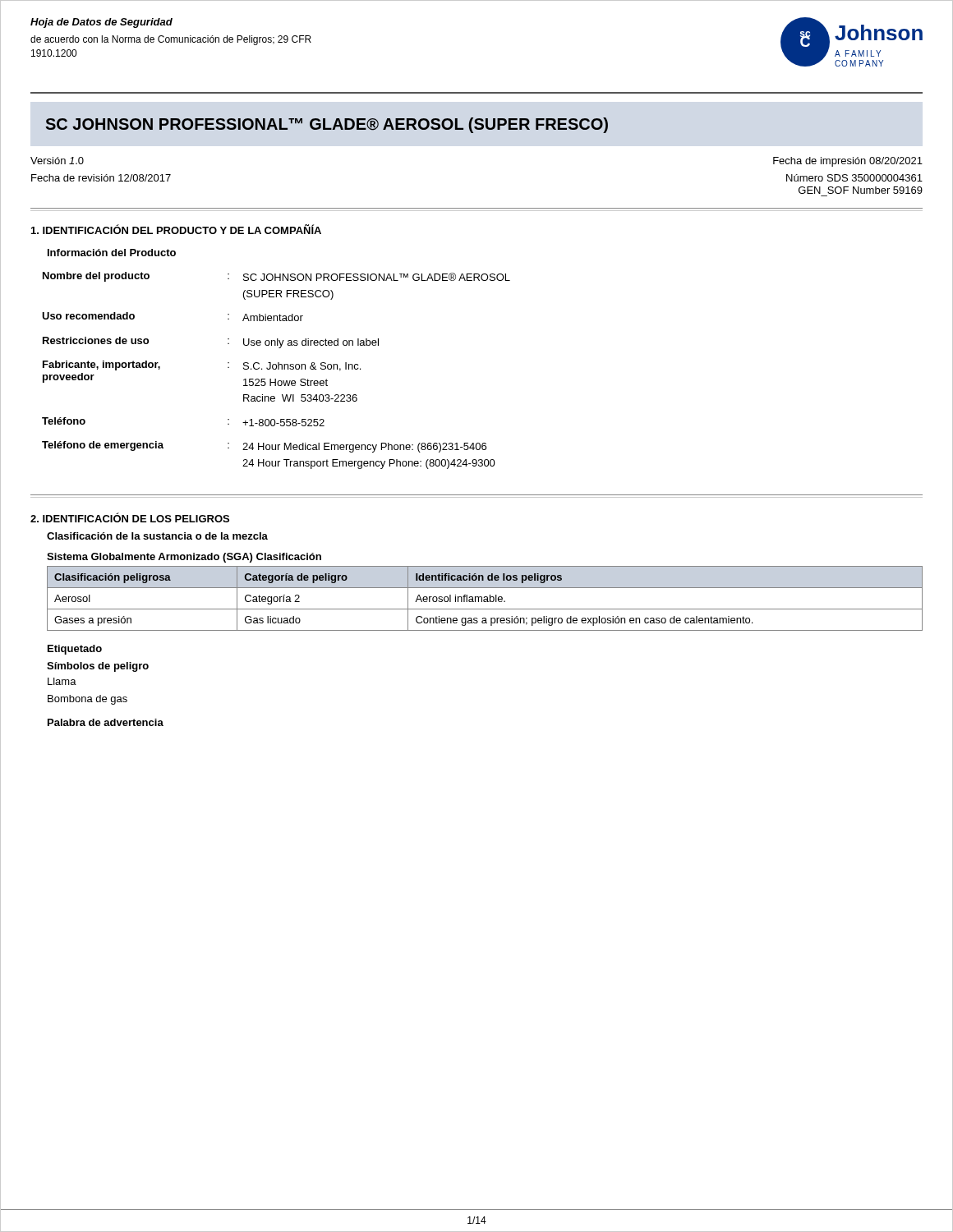Locate the list item that says "Símbolos de peligro Llama"
This screenshot has width=953, height=1232.
coord(98,667)
